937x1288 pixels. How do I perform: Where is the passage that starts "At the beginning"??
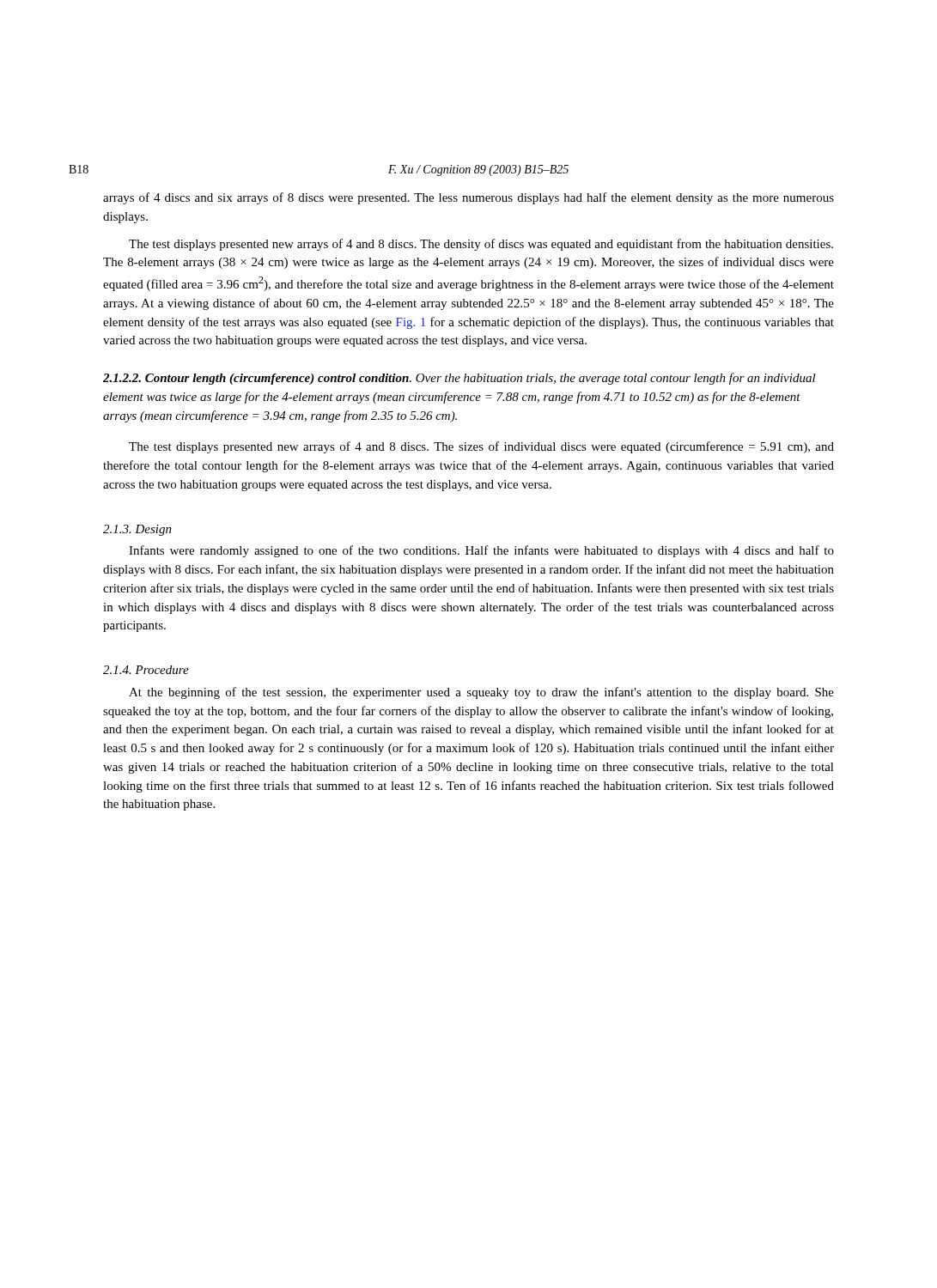click(x=468, y=749)
